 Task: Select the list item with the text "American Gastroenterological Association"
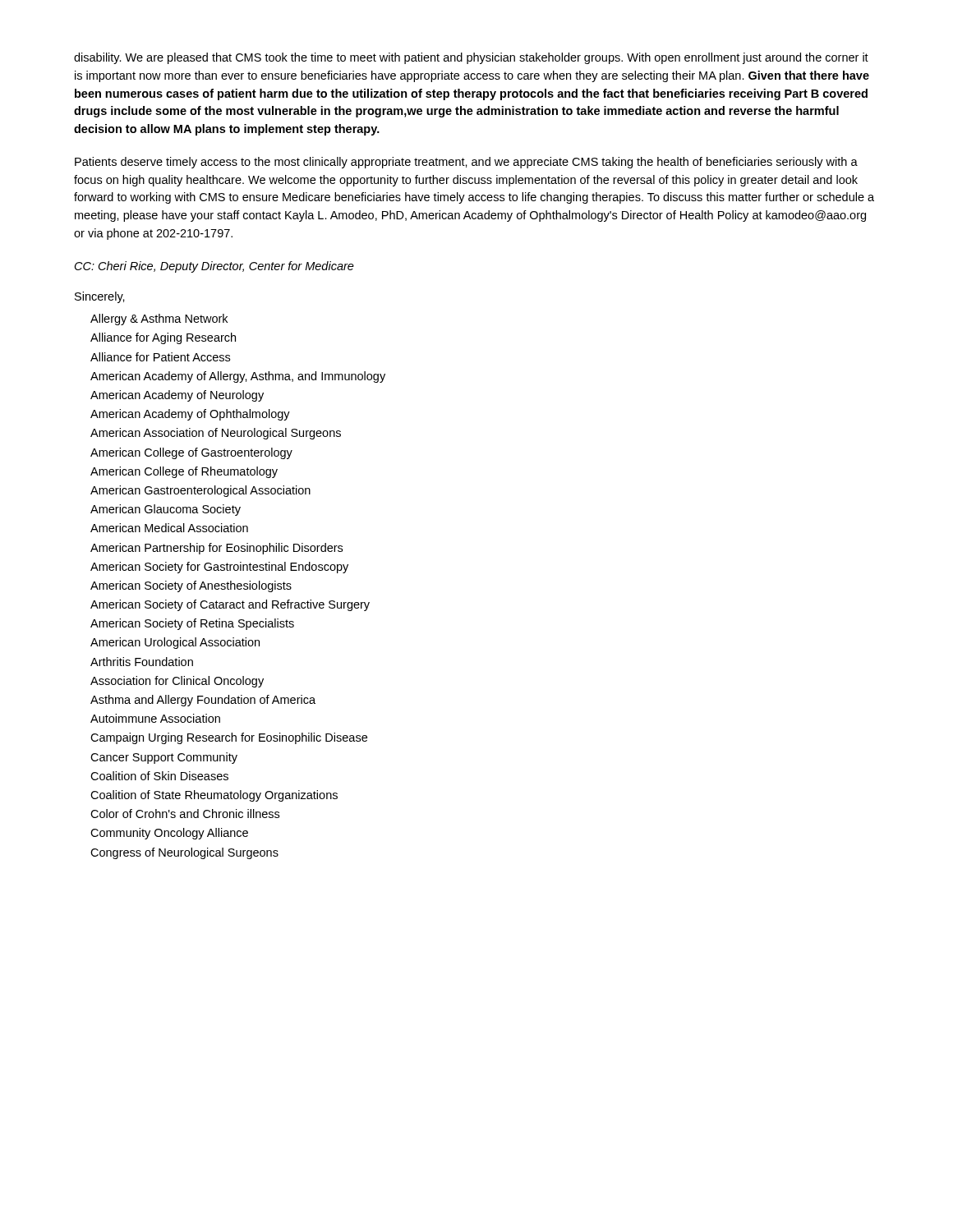pyautogui.click(x=201, y=490)
